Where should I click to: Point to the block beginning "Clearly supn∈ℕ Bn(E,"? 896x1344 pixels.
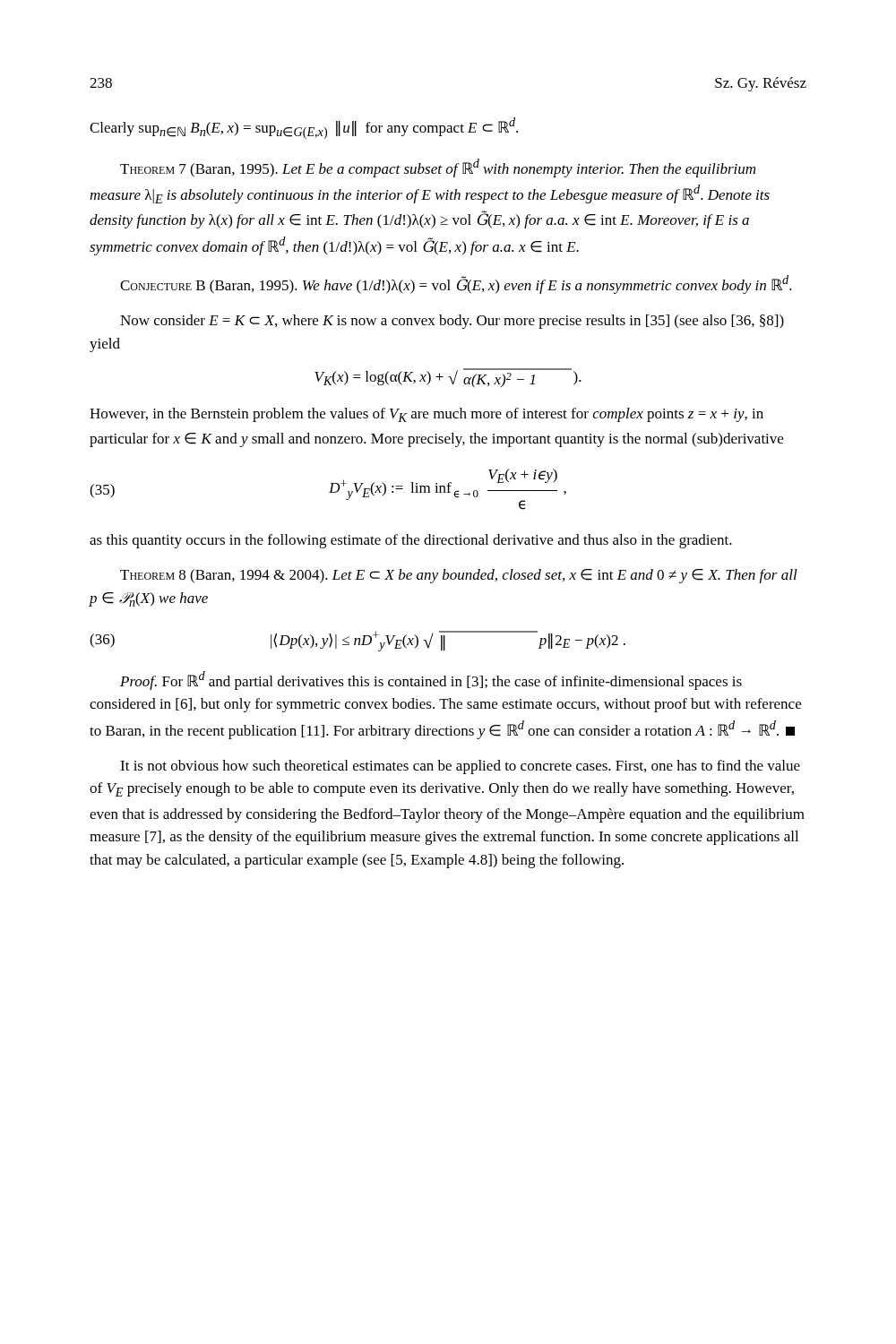[304, 126]
